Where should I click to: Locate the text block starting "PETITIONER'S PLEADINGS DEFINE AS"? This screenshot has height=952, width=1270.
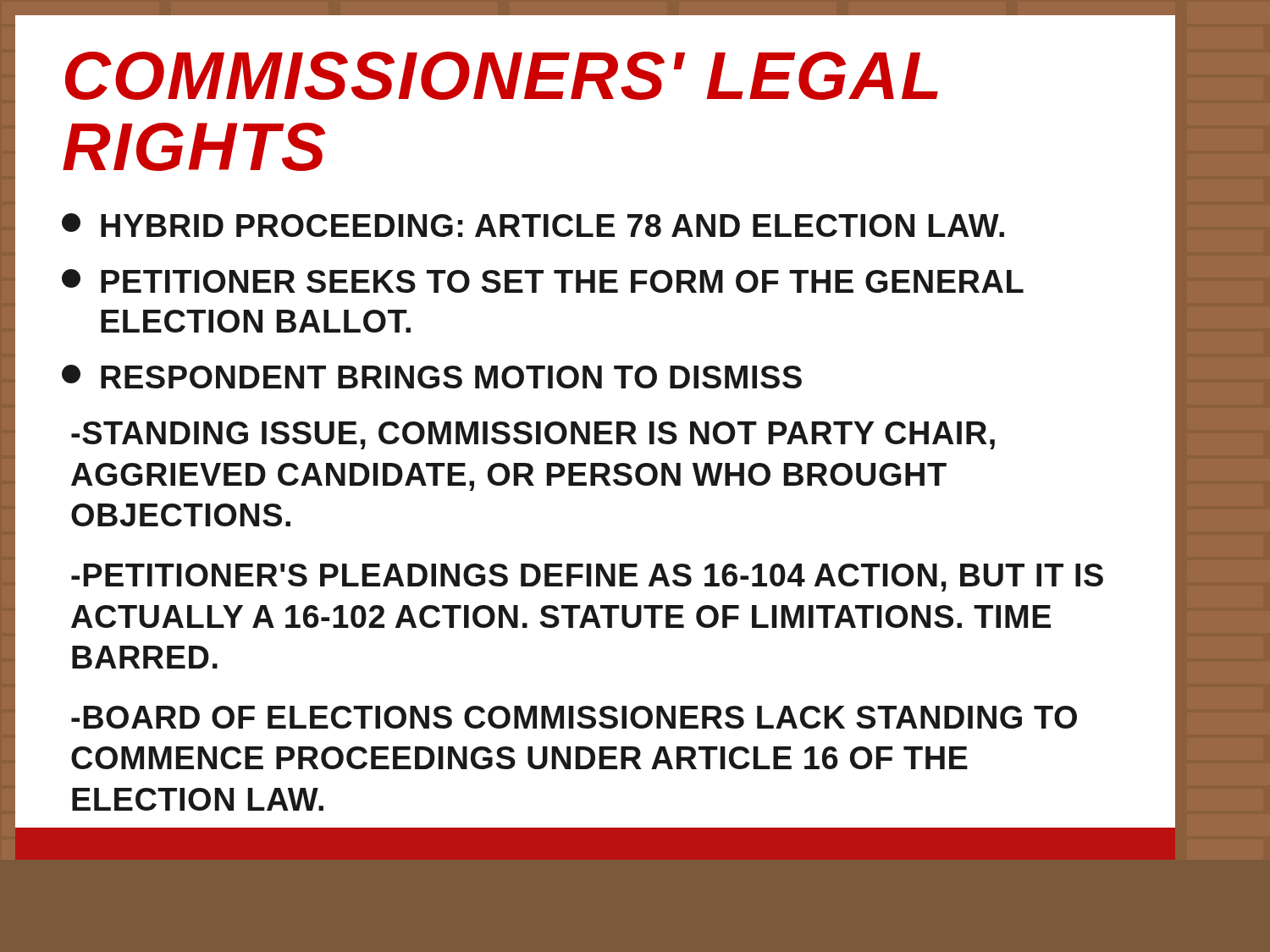pos(588,616)
